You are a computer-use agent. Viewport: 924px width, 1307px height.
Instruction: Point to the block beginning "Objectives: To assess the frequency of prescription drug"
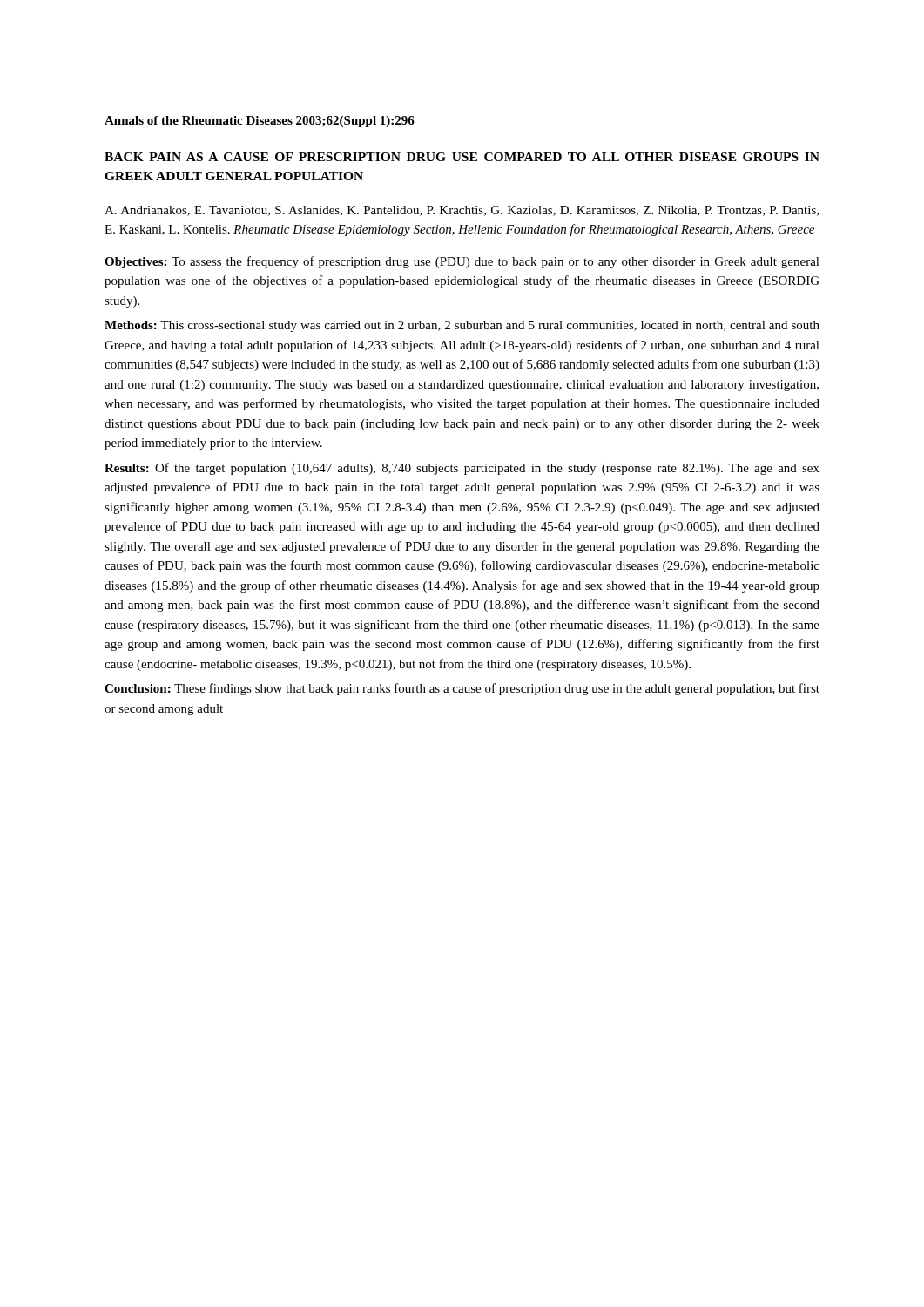(462, 485)
